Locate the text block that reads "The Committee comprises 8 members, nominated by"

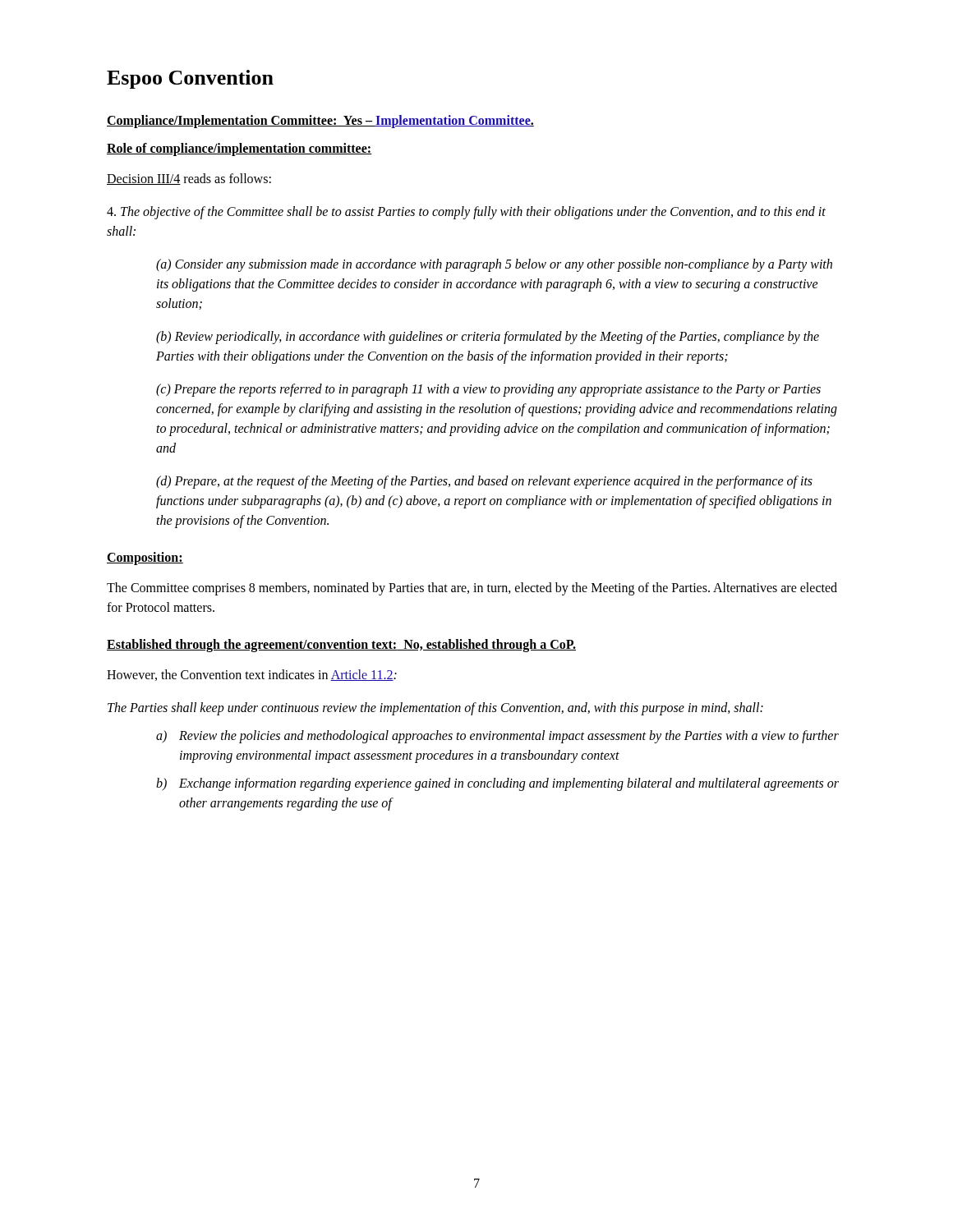click(472, 598)
